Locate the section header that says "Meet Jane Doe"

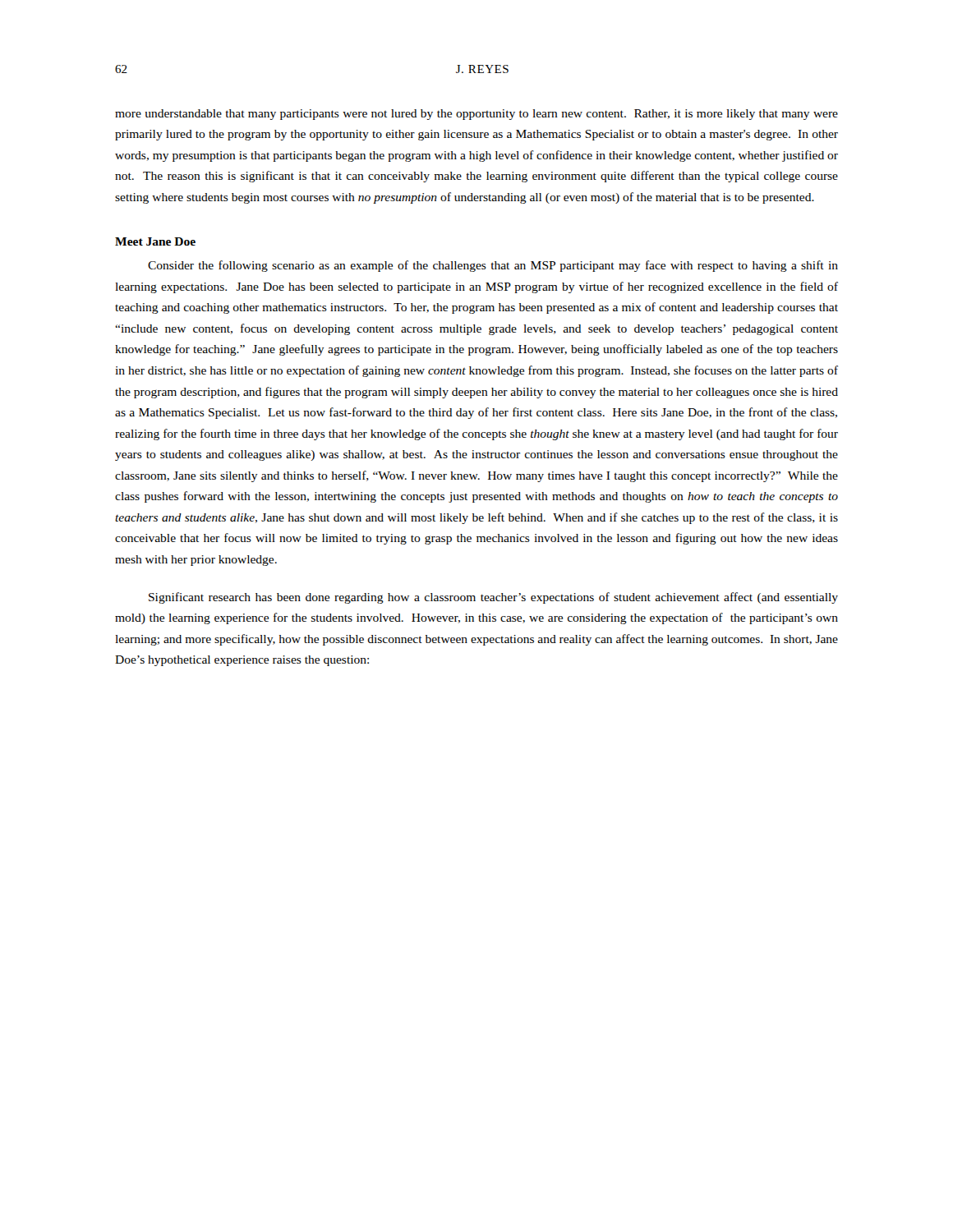(x=155, y=241)
